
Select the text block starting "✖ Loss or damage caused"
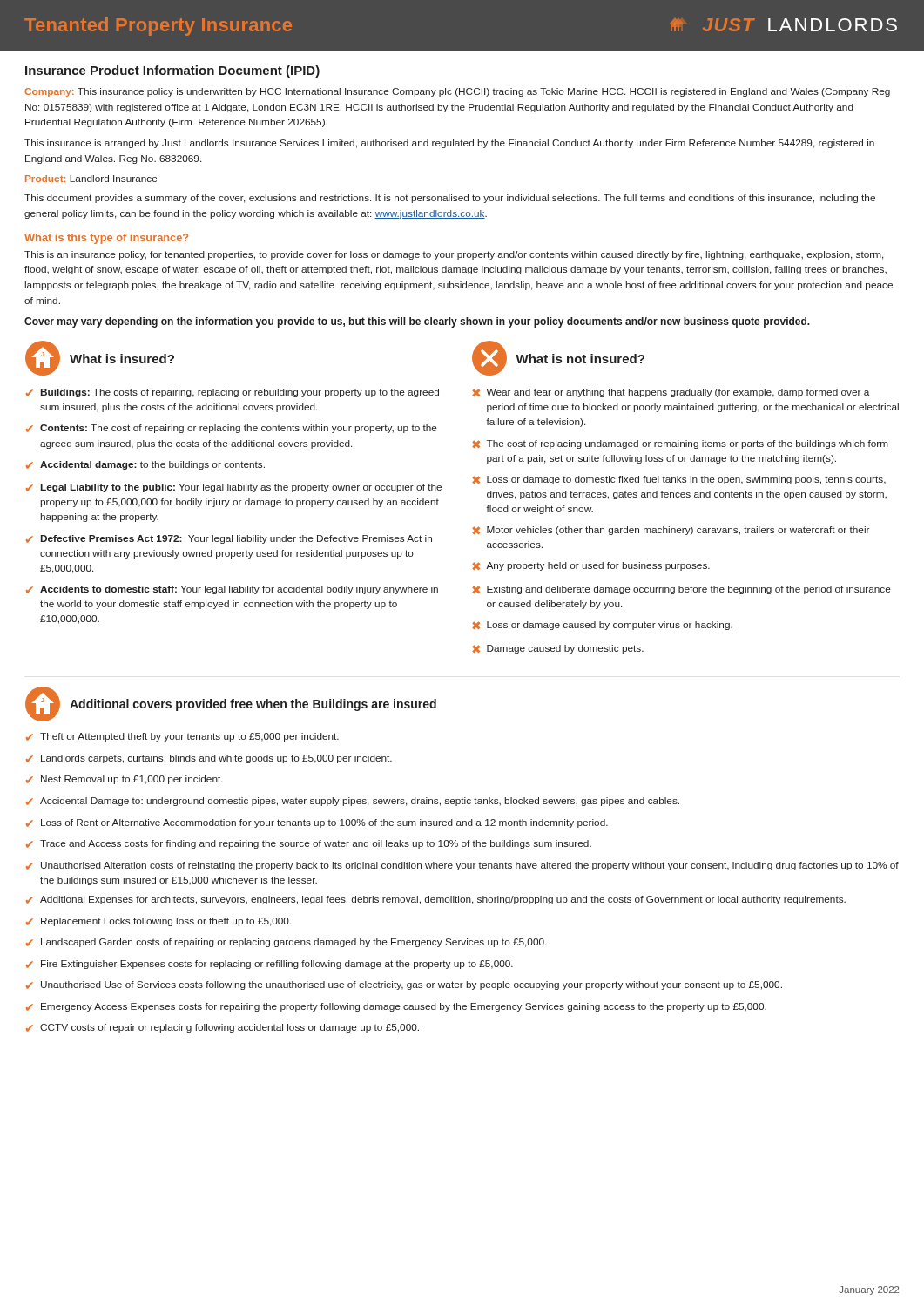(602, 626)
